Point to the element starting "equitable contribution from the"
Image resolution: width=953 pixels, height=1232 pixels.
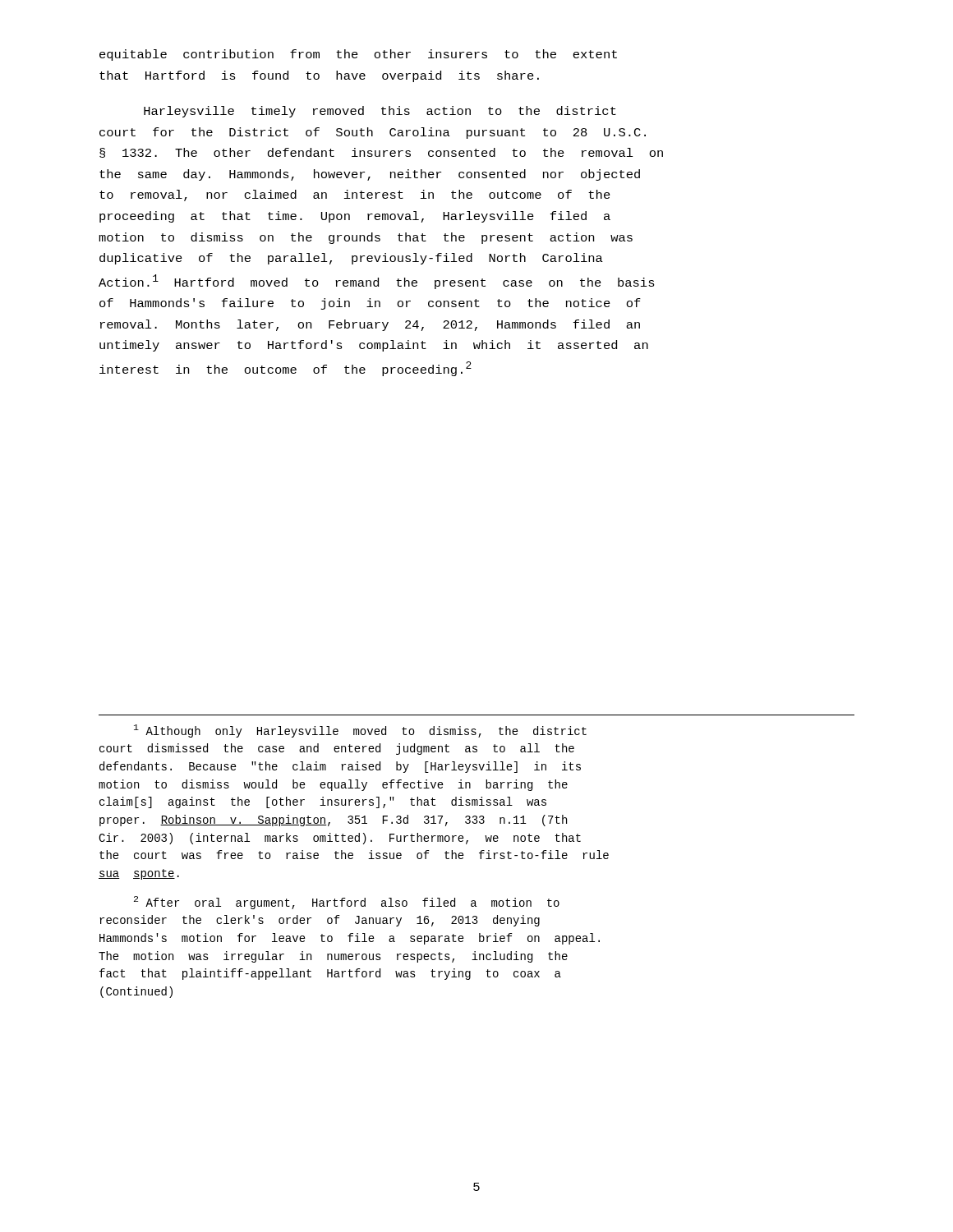click(476, 66)
